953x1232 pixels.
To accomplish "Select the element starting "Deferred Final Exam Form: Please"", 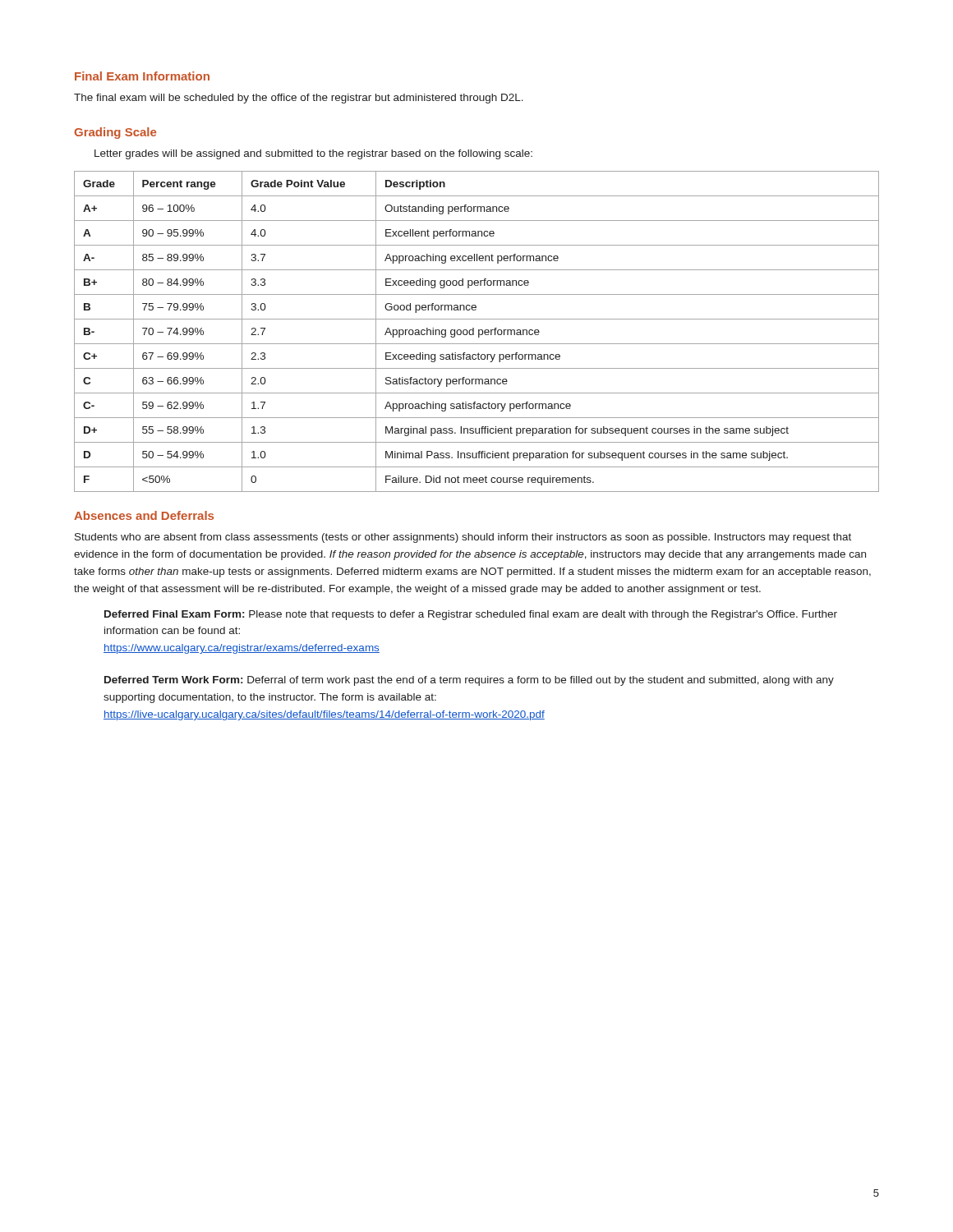I will click(x=471, y=615).
